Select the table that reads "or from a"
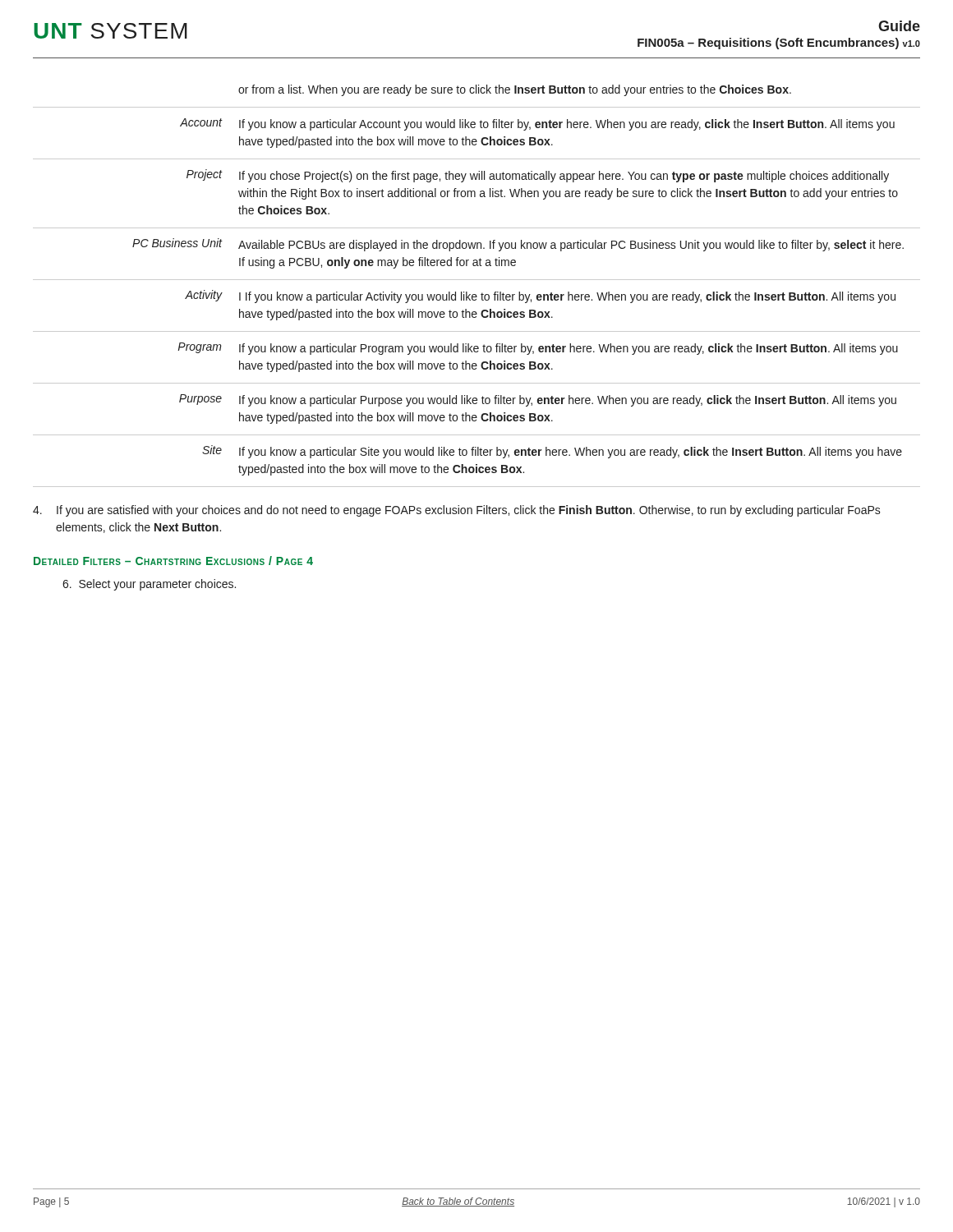 [476, 280]
